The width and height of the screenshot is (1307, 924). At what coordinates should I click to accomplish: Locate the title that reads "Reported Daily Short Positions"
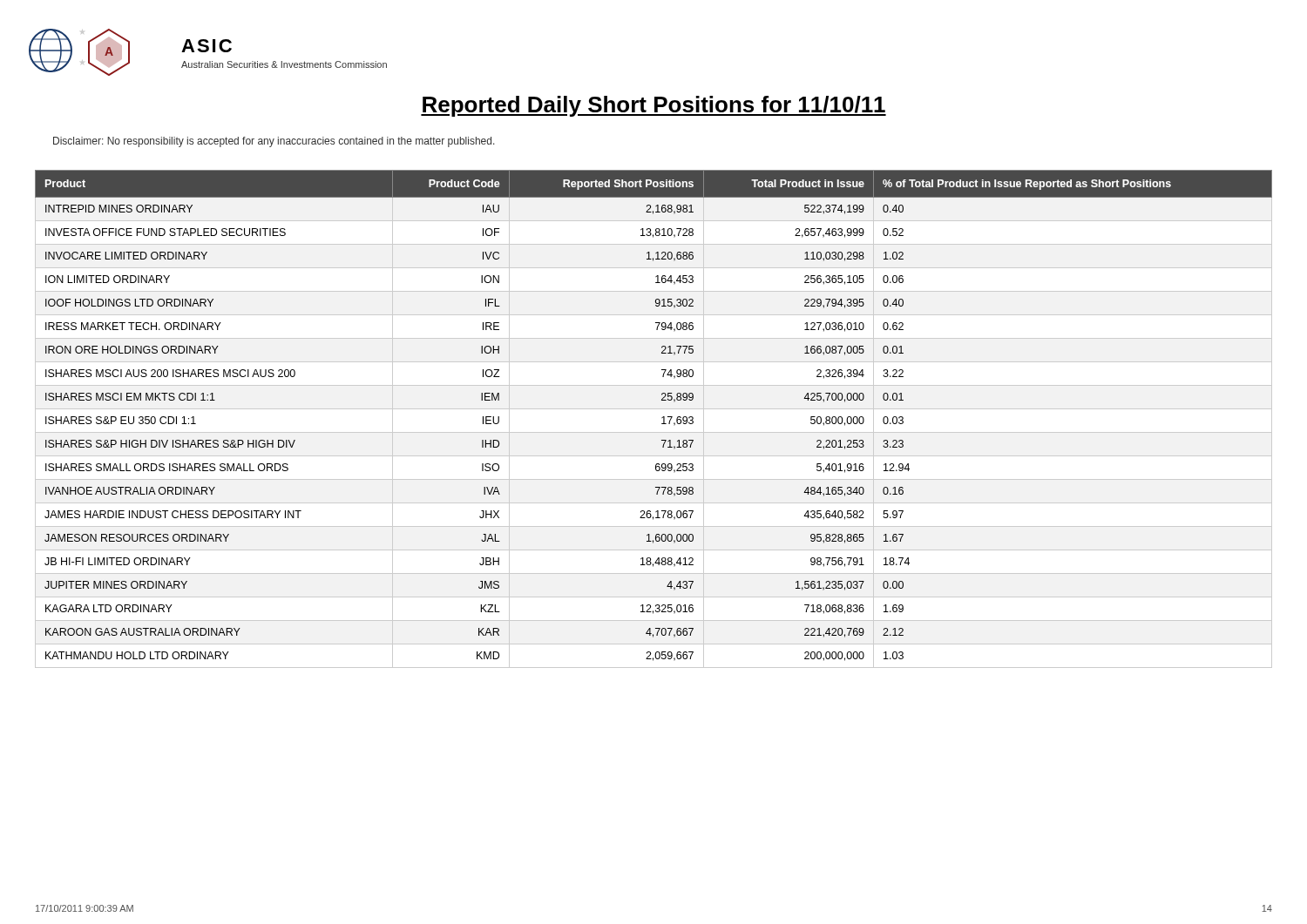point(654,105)
